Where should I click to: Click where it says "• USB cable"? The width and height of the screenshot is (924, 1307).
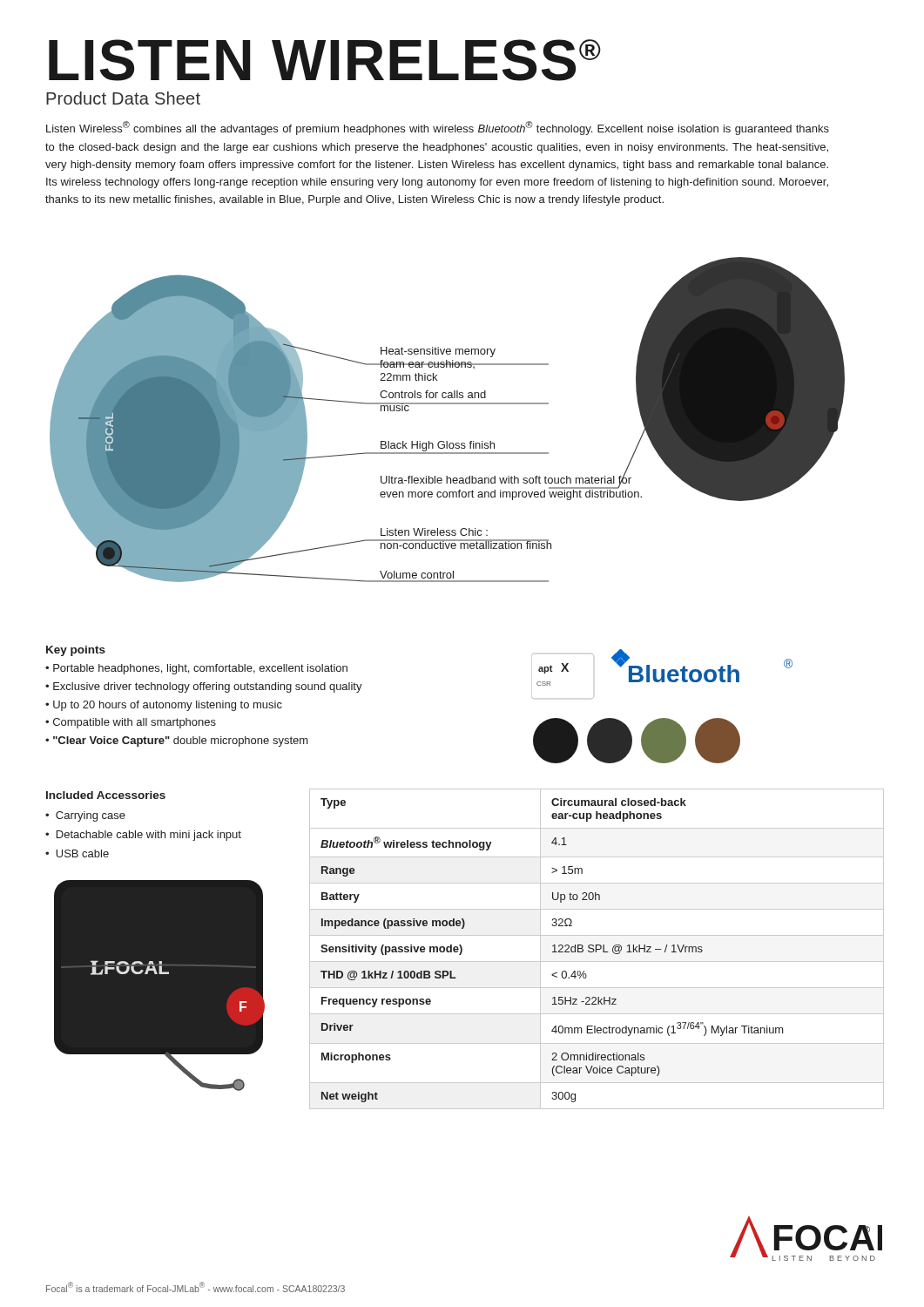(x=77, y=854)
